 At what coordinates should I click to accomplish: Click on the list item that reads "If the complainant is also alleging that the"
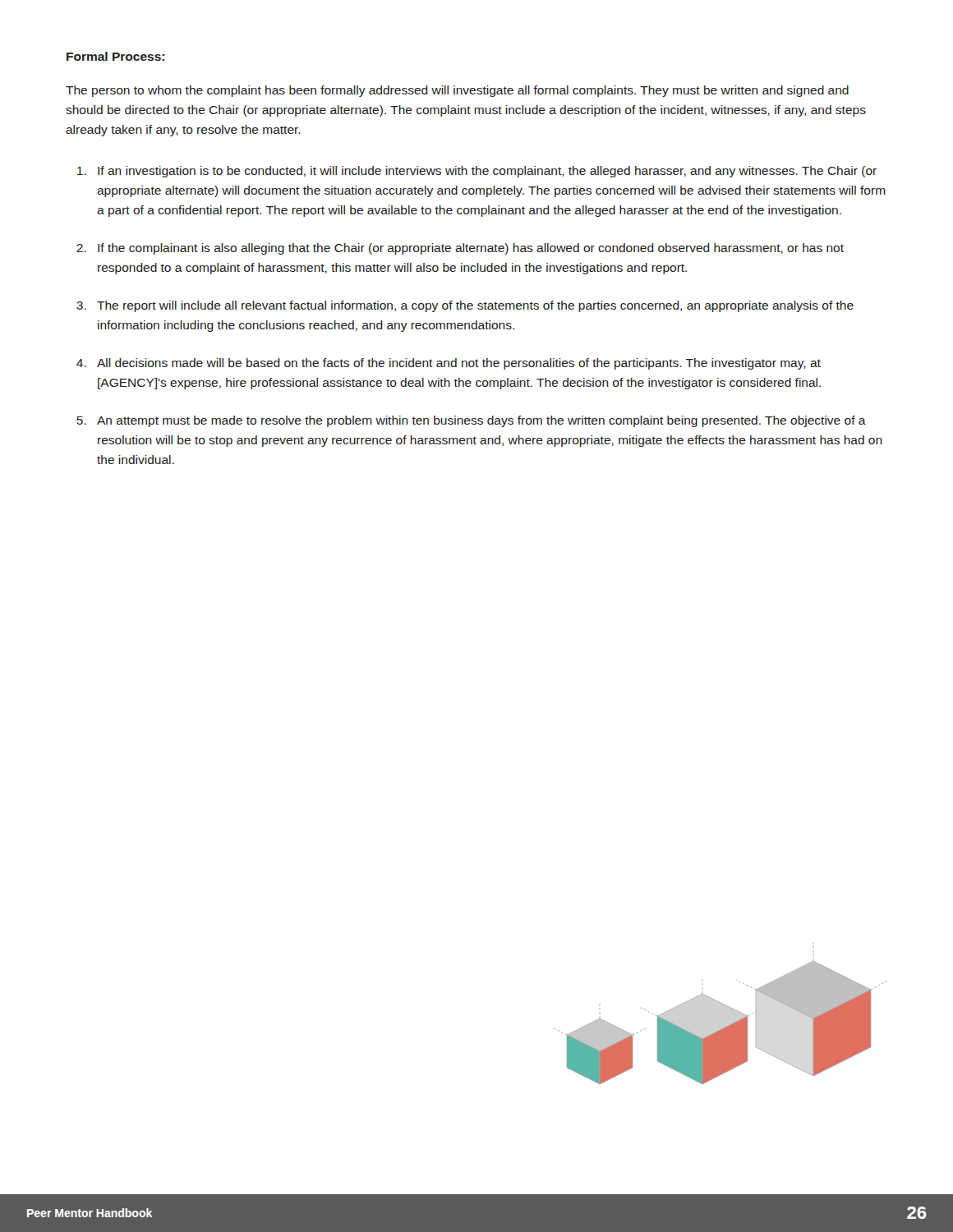click(x=470, y=258)
